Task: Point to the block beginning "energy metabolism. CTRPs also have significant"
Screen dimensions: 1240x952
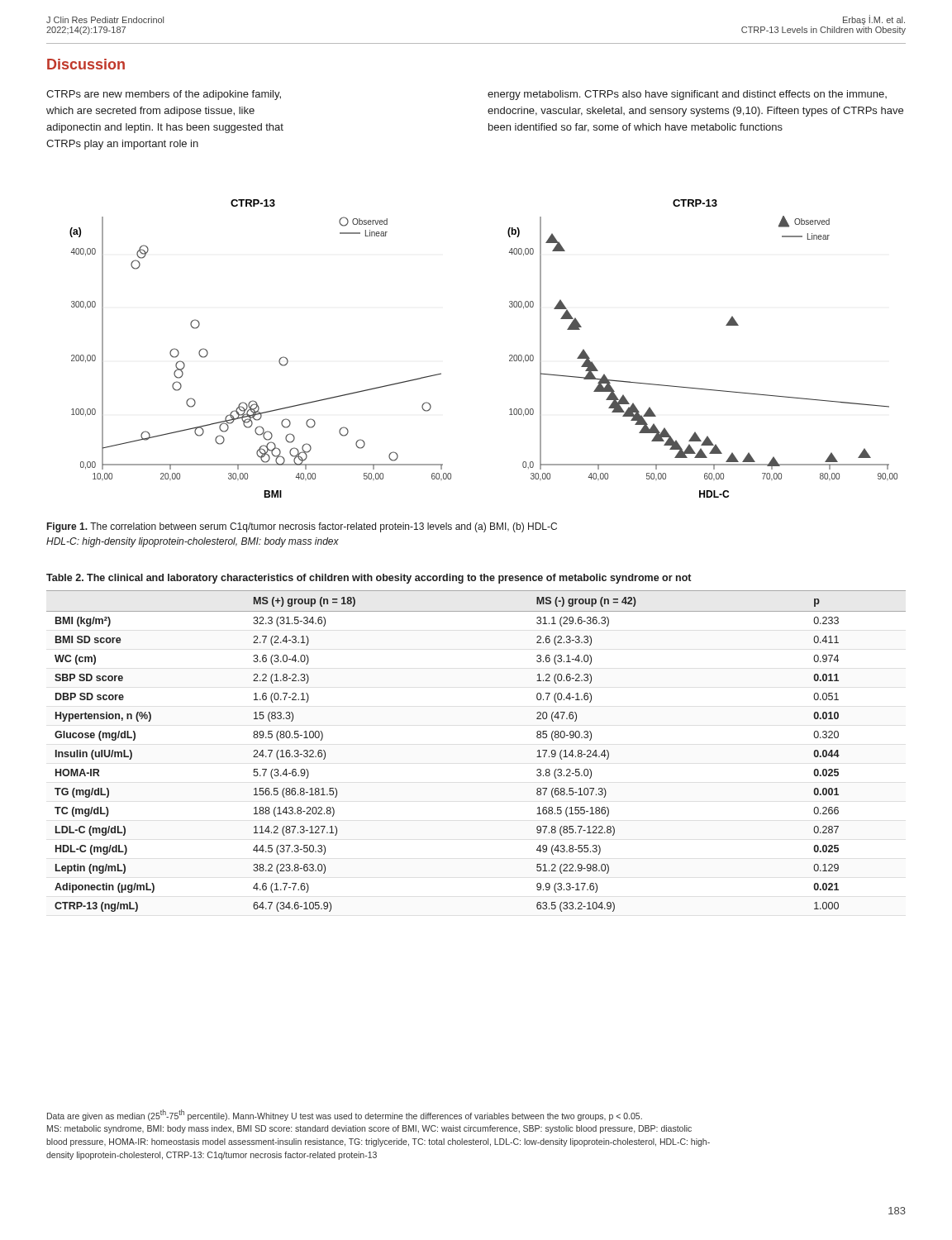Action: 696,110
